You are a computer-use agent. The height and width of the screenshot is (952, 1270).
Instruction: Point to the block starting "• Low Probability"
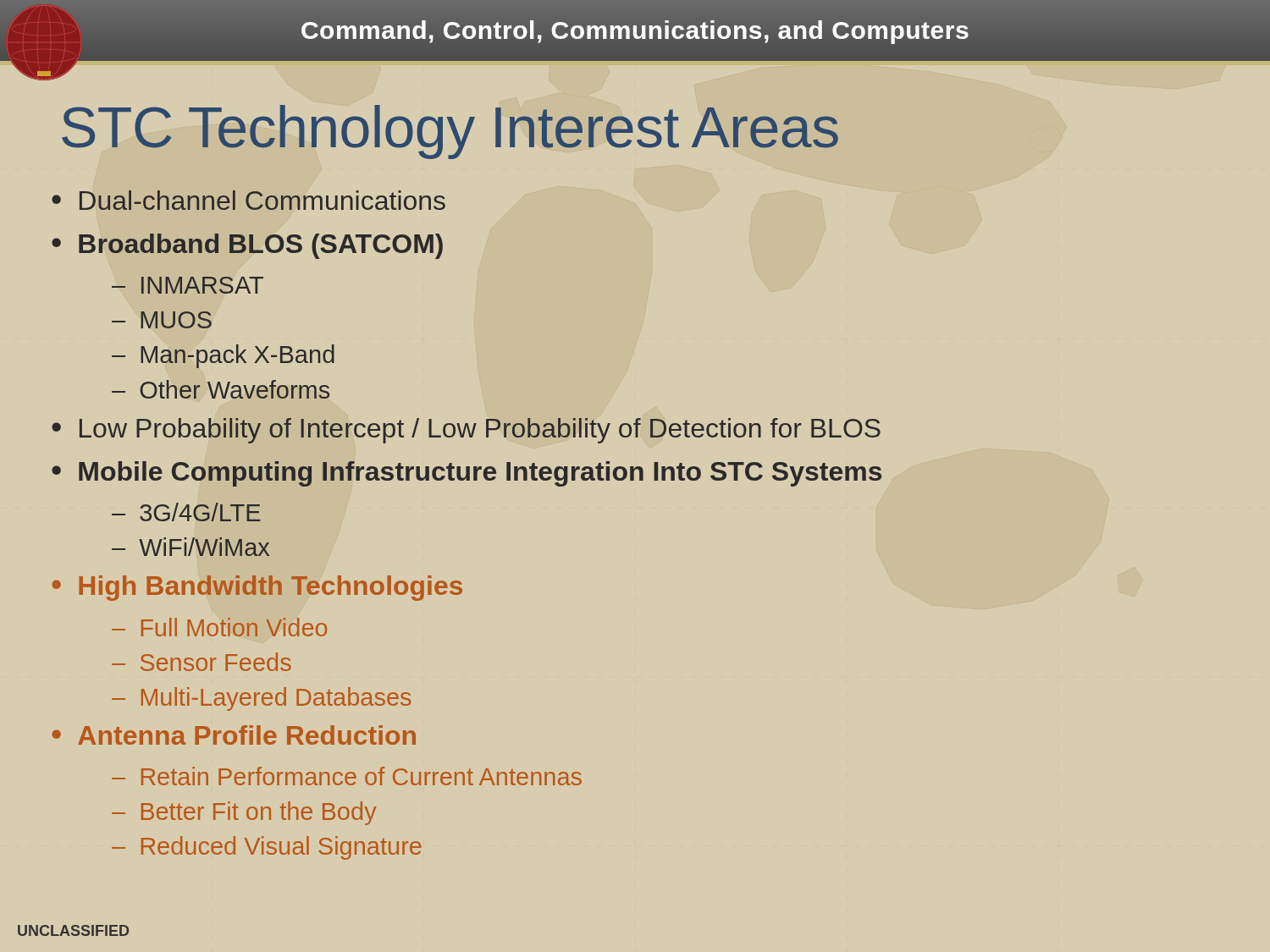[466, 428]
